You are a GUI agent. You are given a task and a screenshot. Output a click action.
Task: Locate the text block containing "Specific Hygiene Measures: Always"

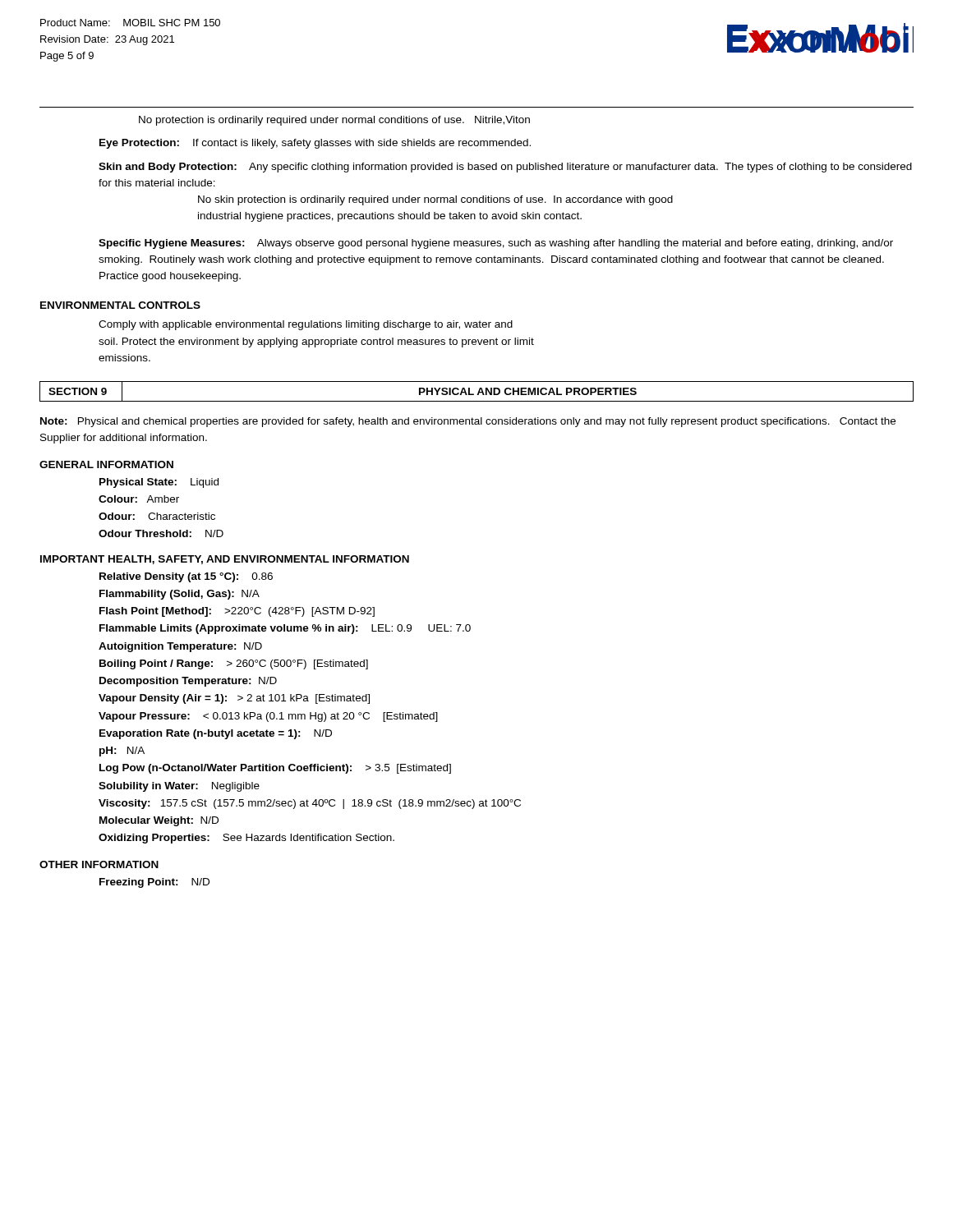point(496,259)
